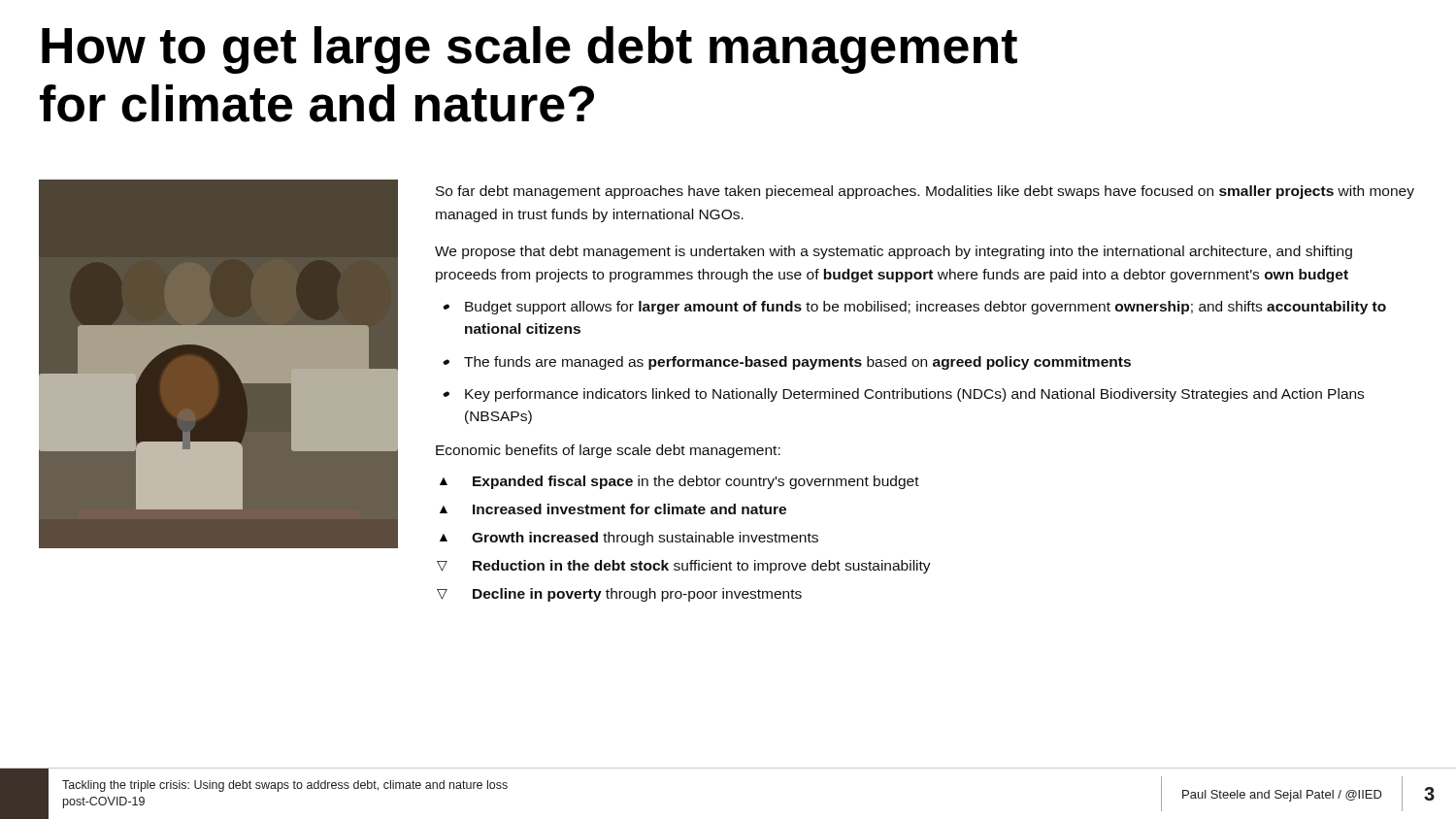The height and width of the screenshot is (819, 1456).
Task: Navigate to the block starting "▽ Decline in poverty through pro-poor"
Action: (619, 594)
